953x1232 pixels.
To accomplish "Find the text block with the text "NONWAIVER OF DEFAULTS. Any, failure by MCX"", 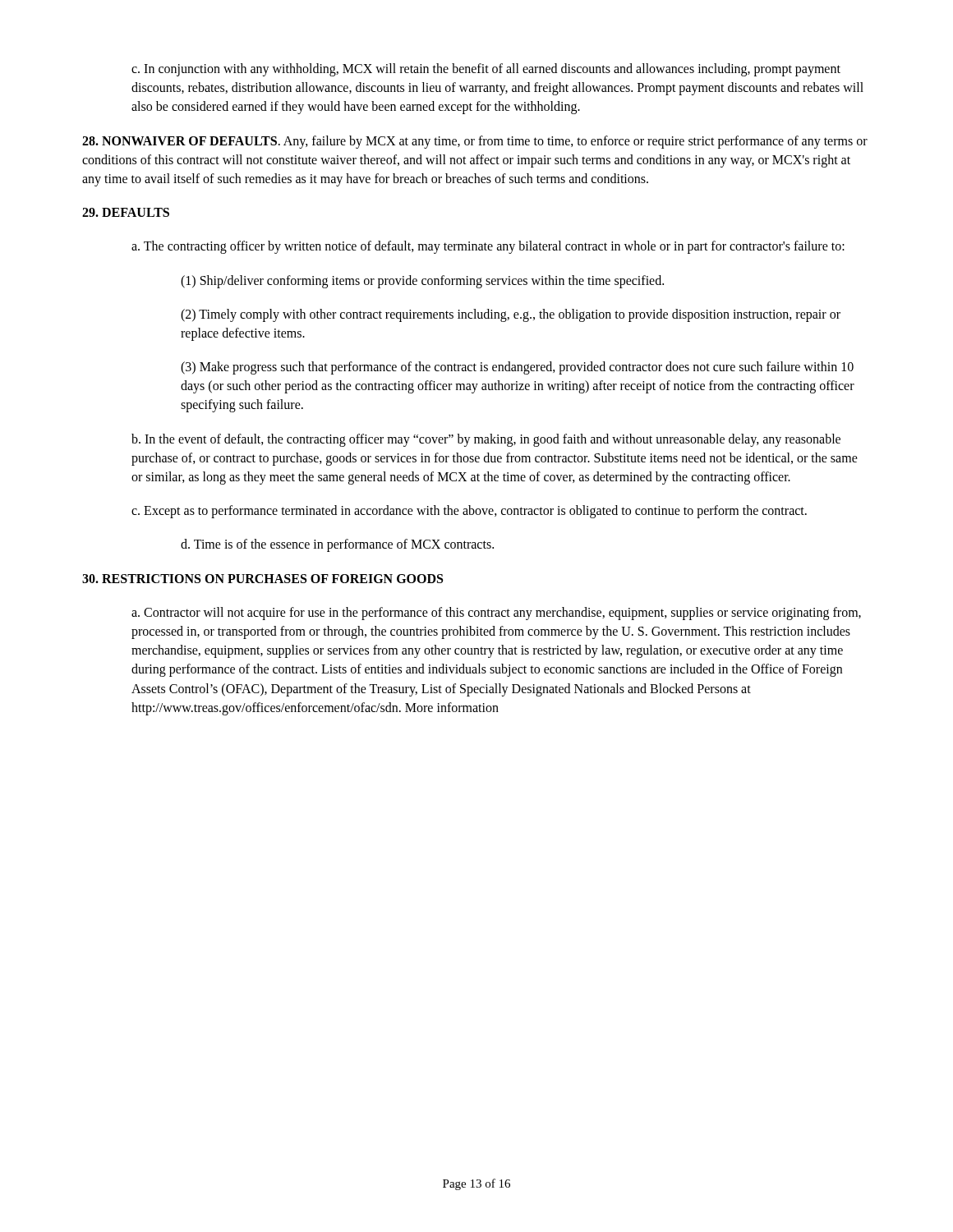I will [475, 160].
